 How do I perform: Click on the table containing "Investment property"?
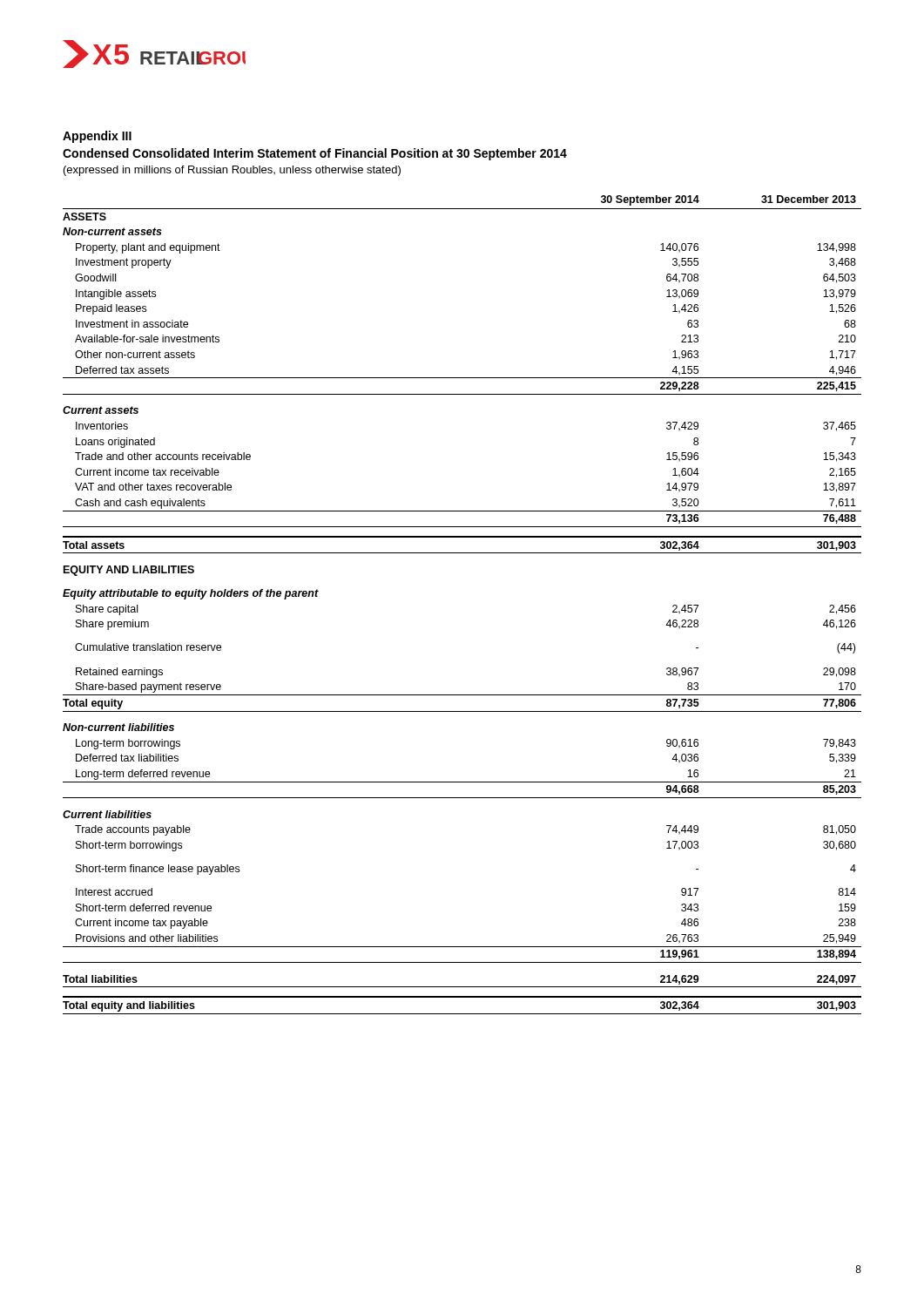[x=462, y=603]
